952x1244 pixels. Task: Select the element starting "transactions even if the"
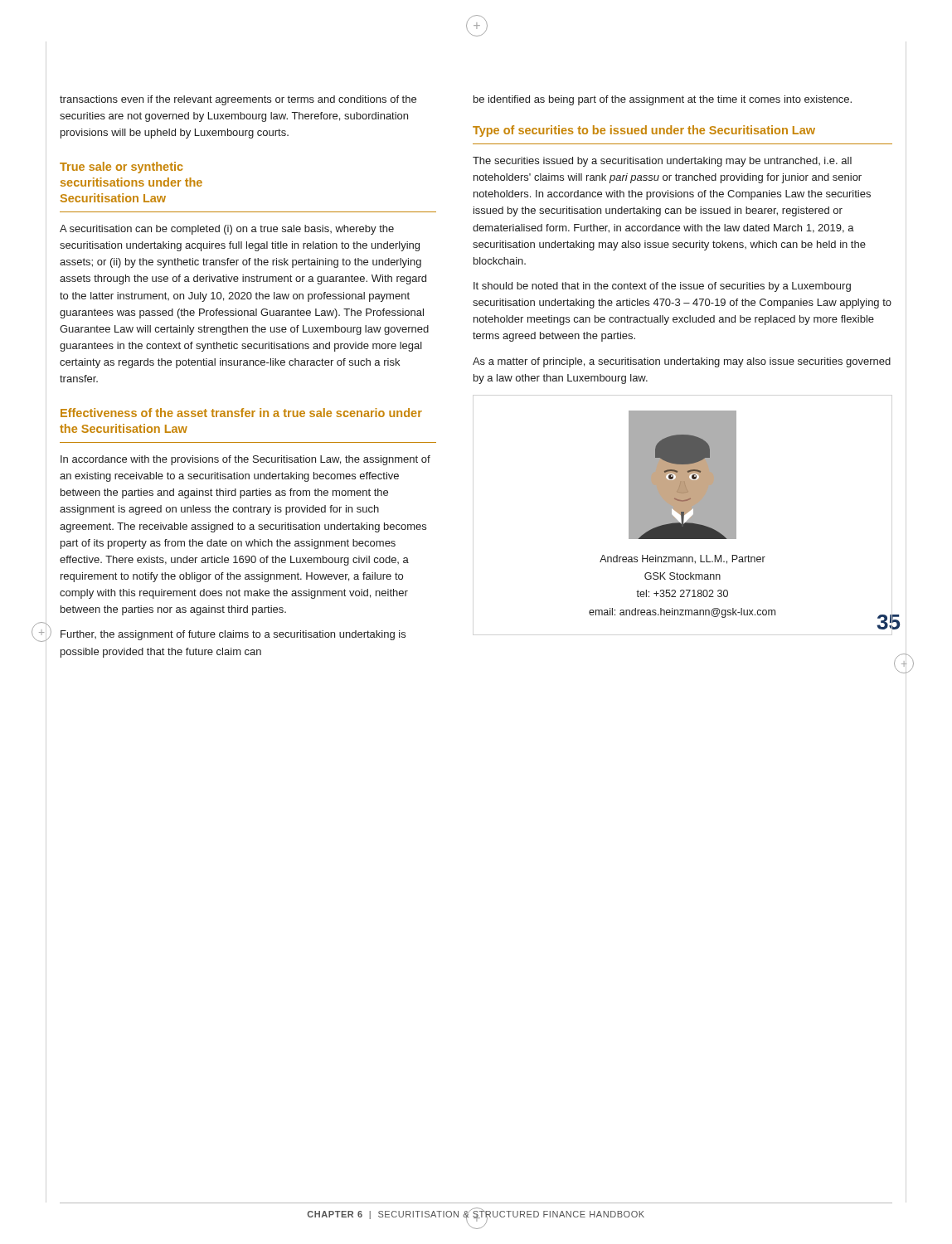pos(238,116)
